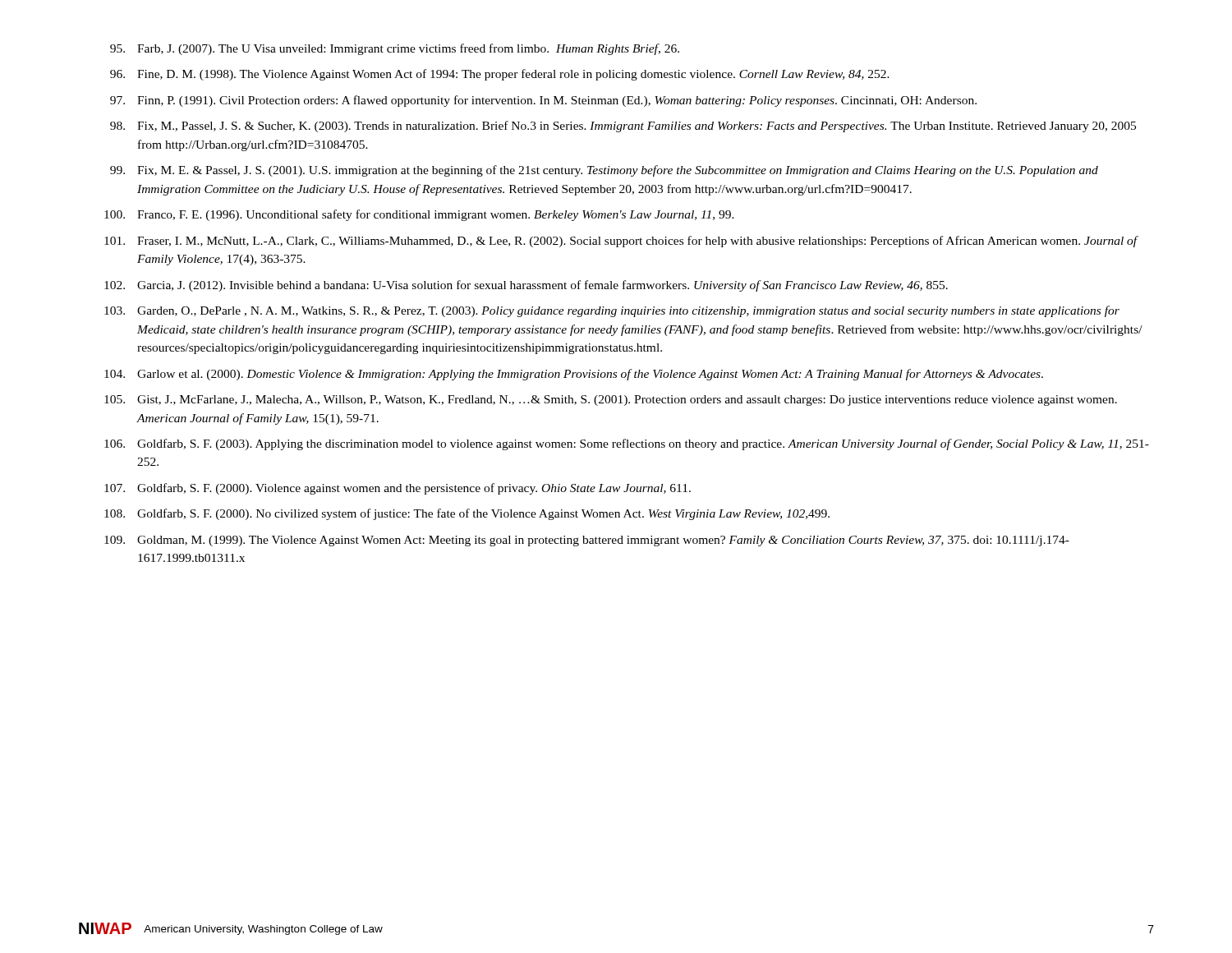Find the block starting "106. Goldfarb, S. F. (2003). Applying"
The width and height of the screenshot is (1232, 953).
(616, 453)
